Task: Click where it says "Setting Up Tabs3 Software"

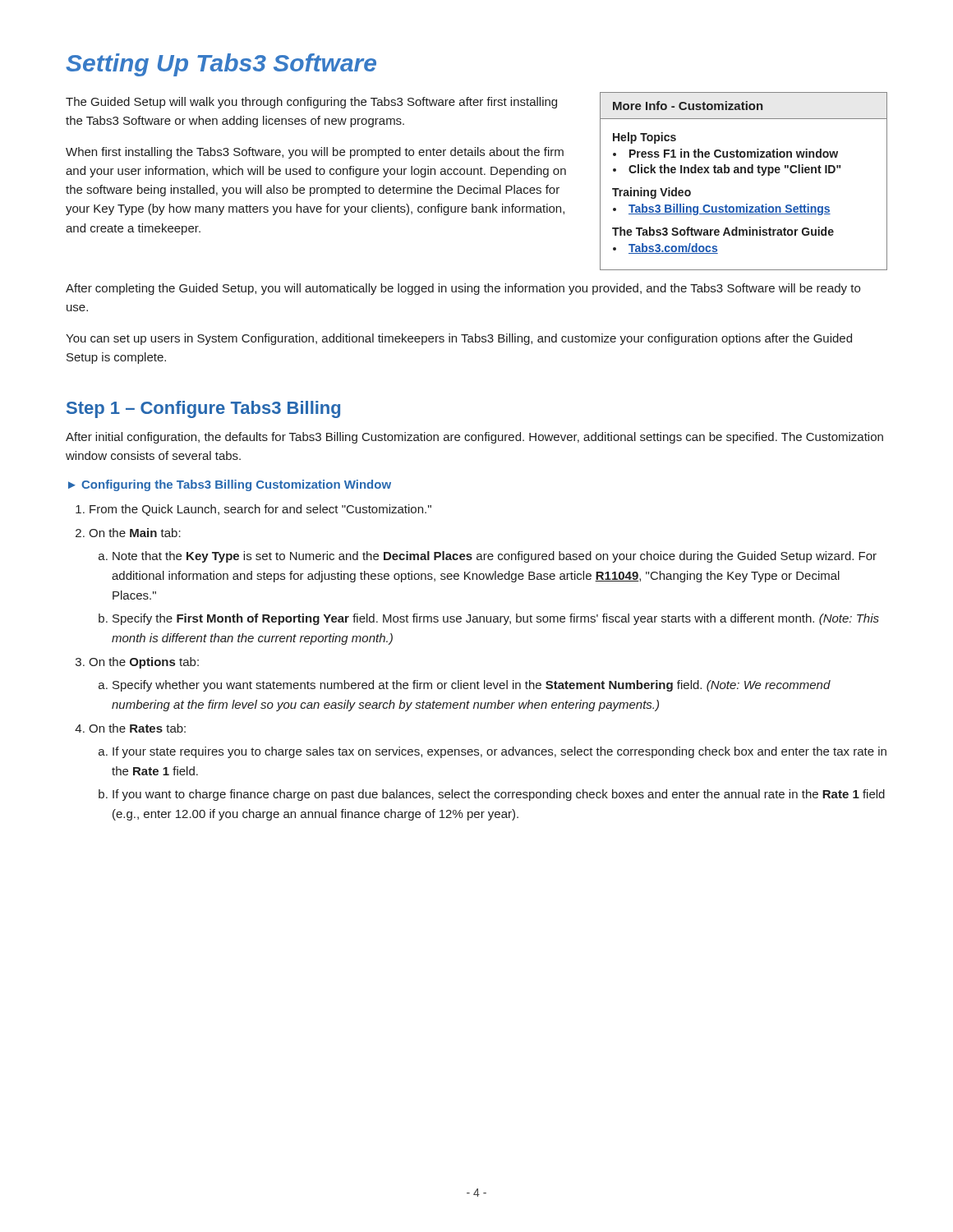Action: (221, 65)
